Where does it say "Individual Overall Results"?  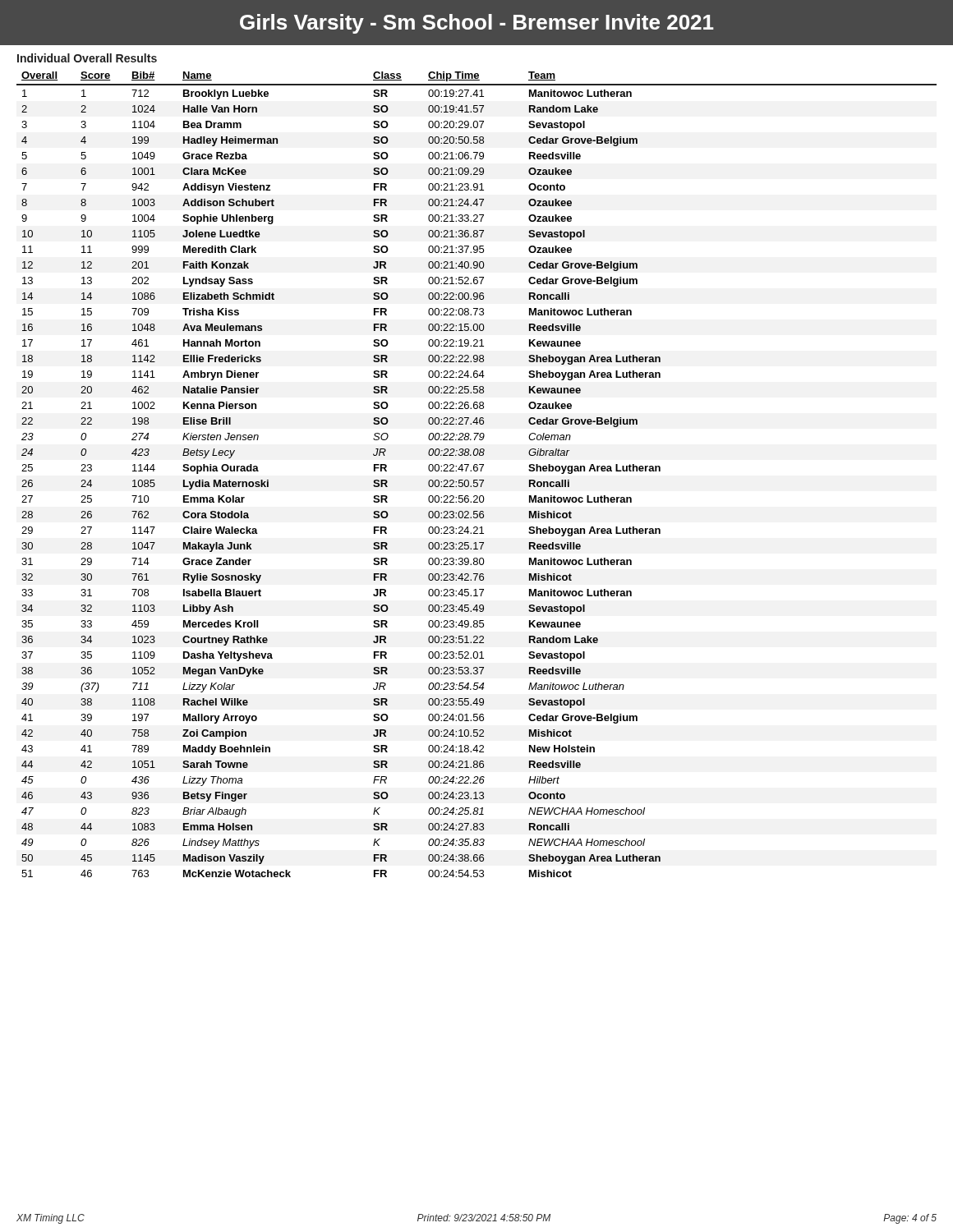(87, 58)
